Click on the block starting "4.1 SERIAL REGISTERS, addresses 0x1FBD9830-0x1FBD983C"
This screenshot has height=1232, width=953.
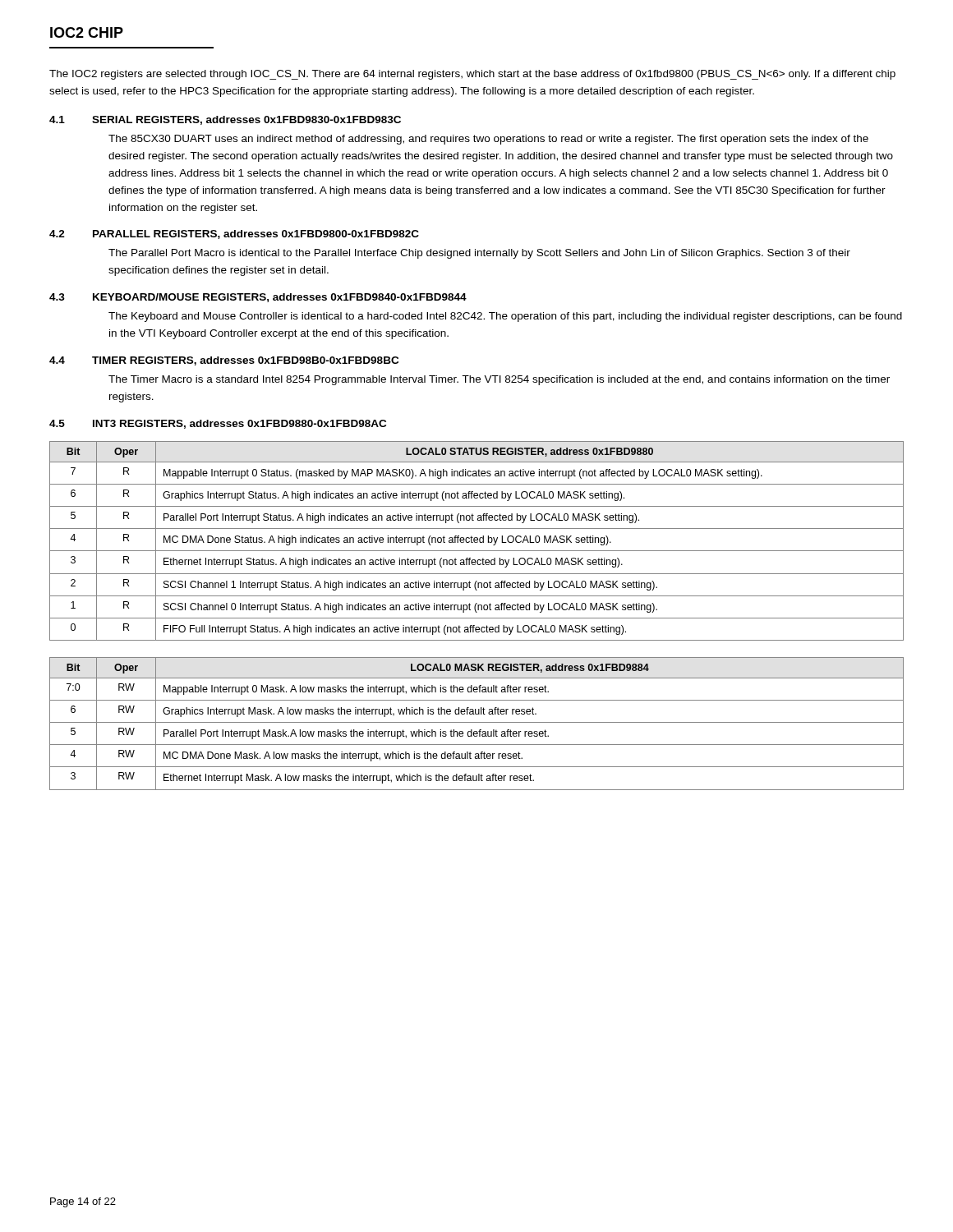pos(225,119)
